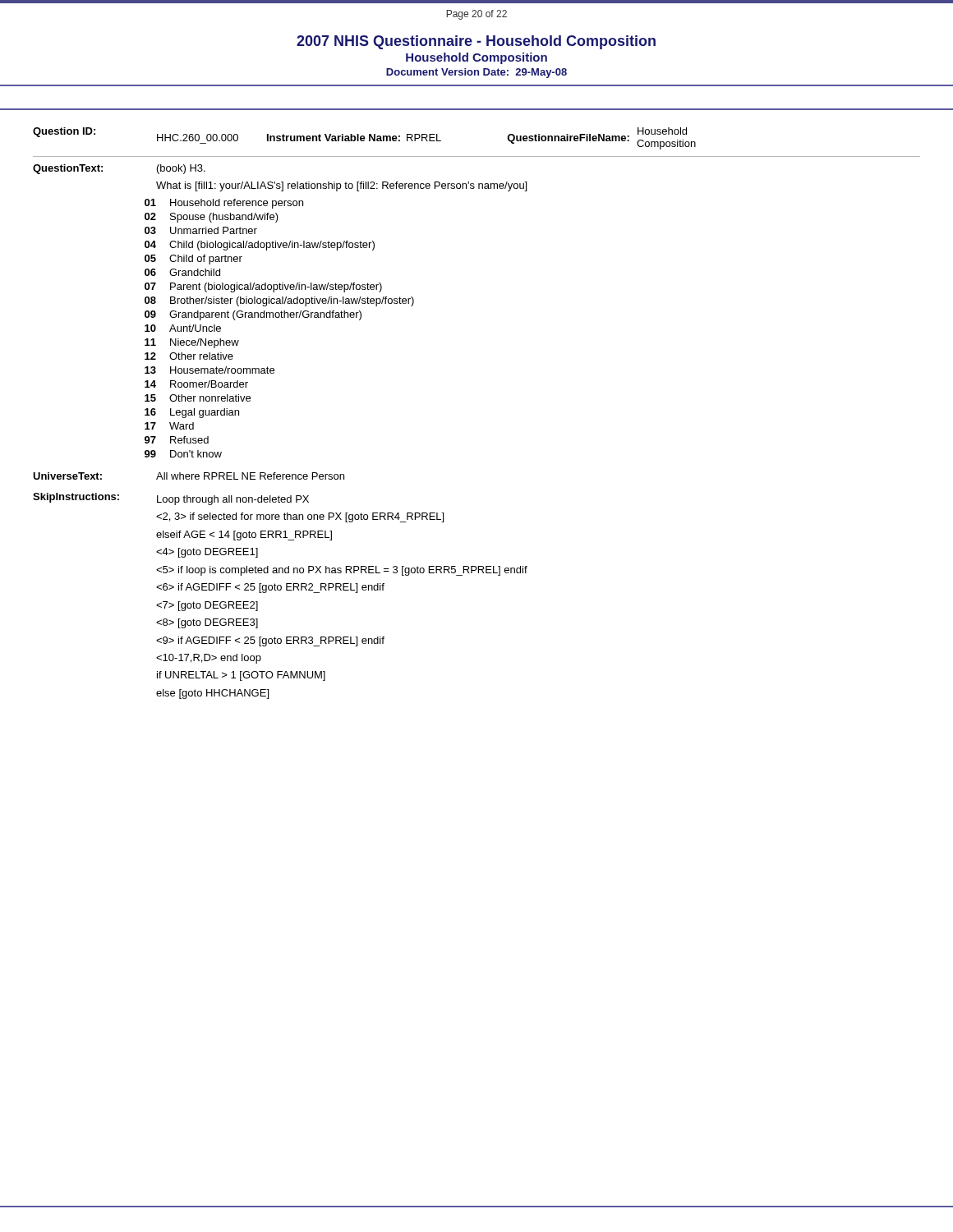Point to "10 Aunt/Uncle"
Image resolution: width=953 pixels, height=1232 pixels.
click(x=148, y=328)
